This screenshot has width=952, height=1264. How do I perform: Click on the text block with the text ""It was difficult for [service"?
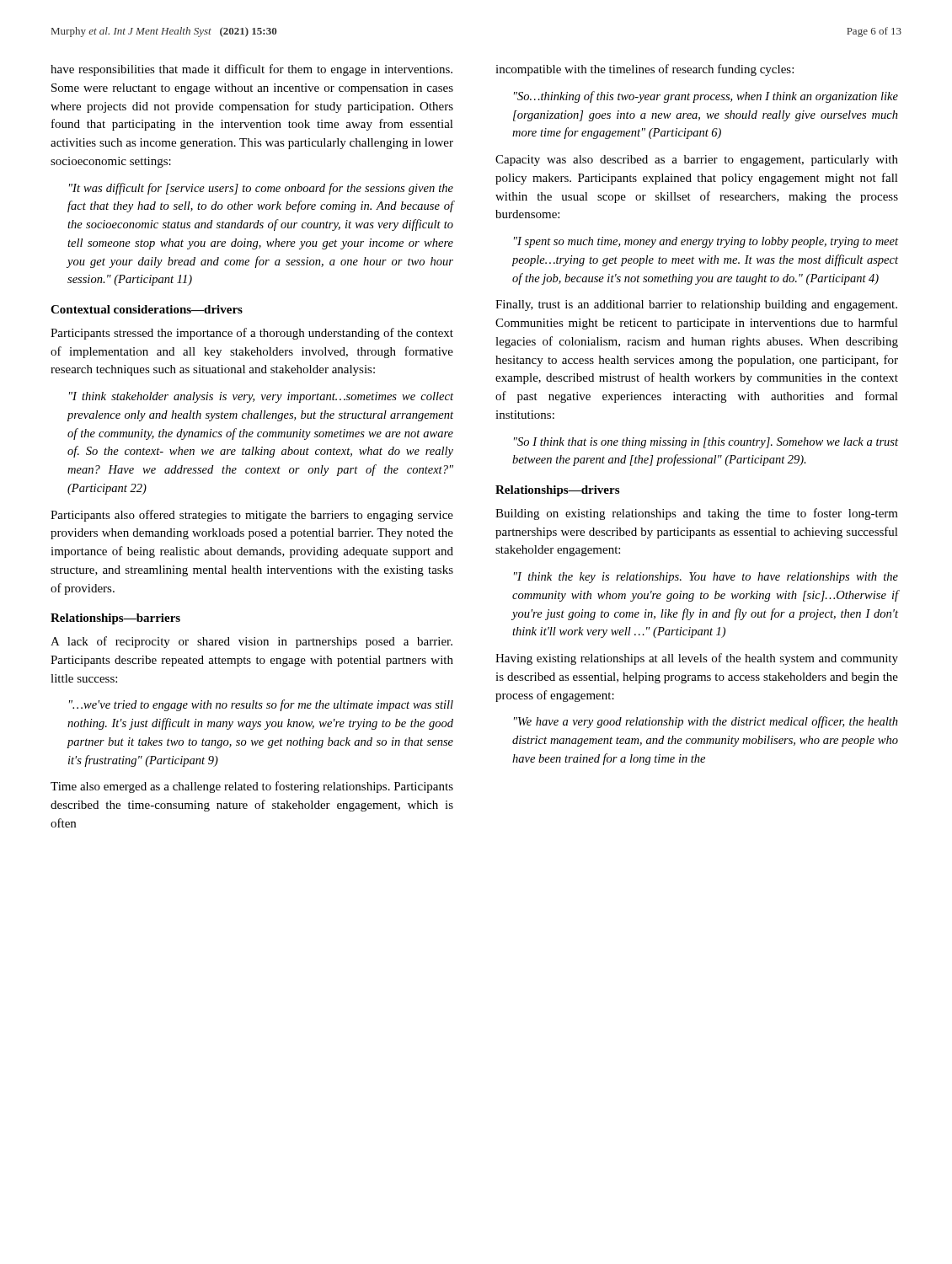click(260, 234)
